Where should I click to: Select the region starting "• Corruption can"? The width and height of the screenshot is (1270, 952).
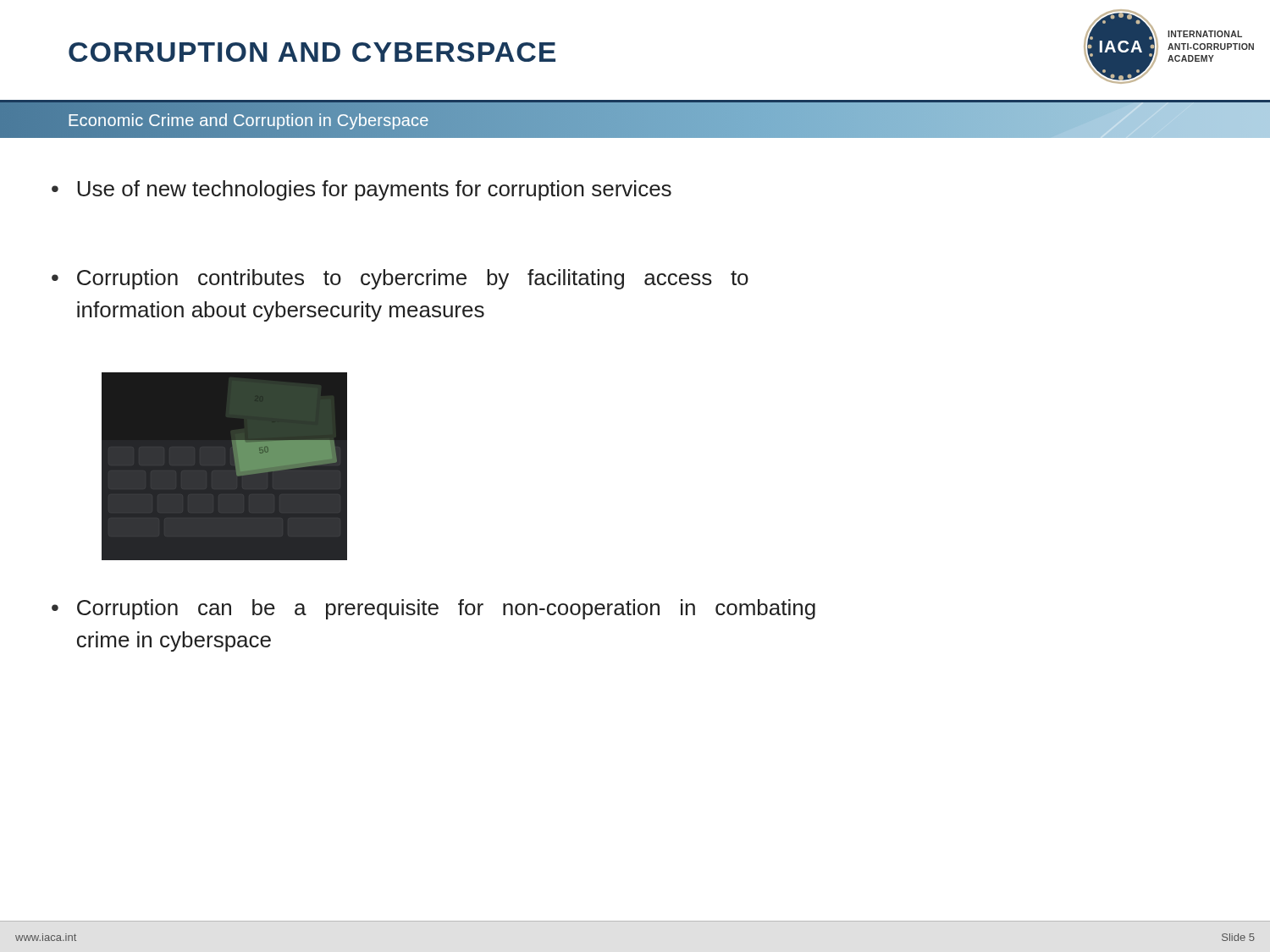(434, 624)
